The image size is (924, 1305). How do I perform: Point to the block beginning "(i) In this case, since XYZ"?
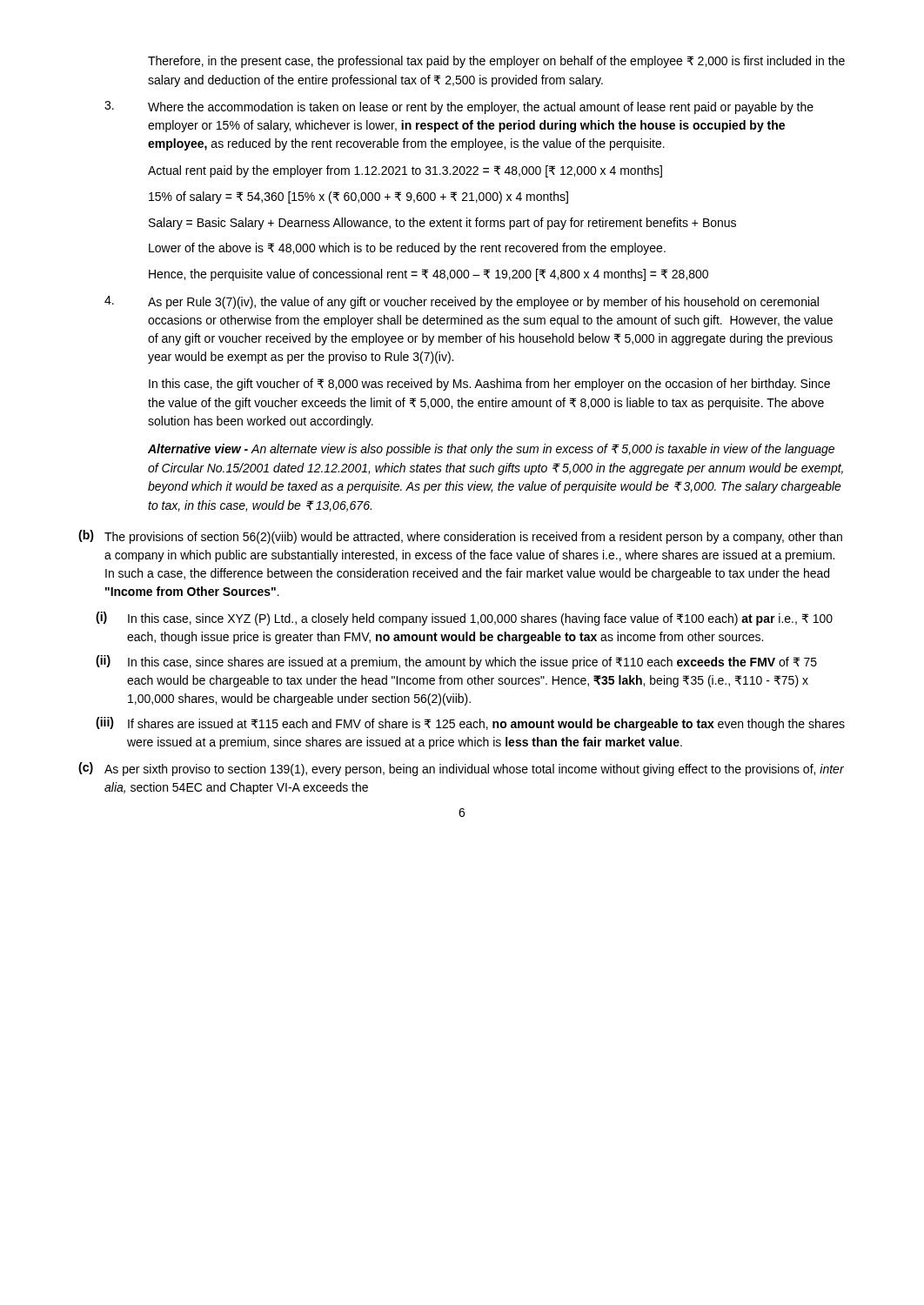(471, 628)
